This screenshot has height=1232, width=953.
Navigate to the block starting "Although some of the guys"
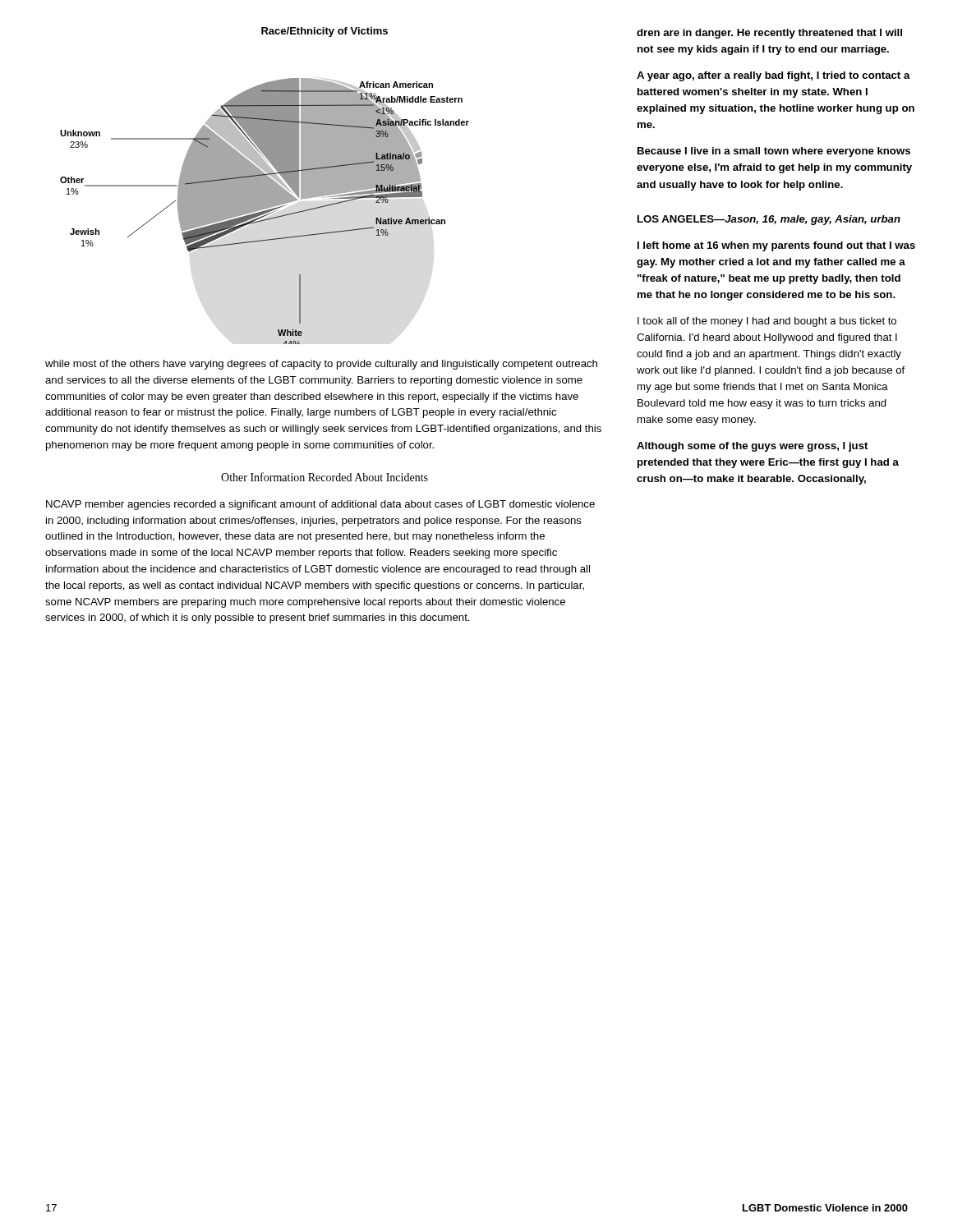(768, 462)
